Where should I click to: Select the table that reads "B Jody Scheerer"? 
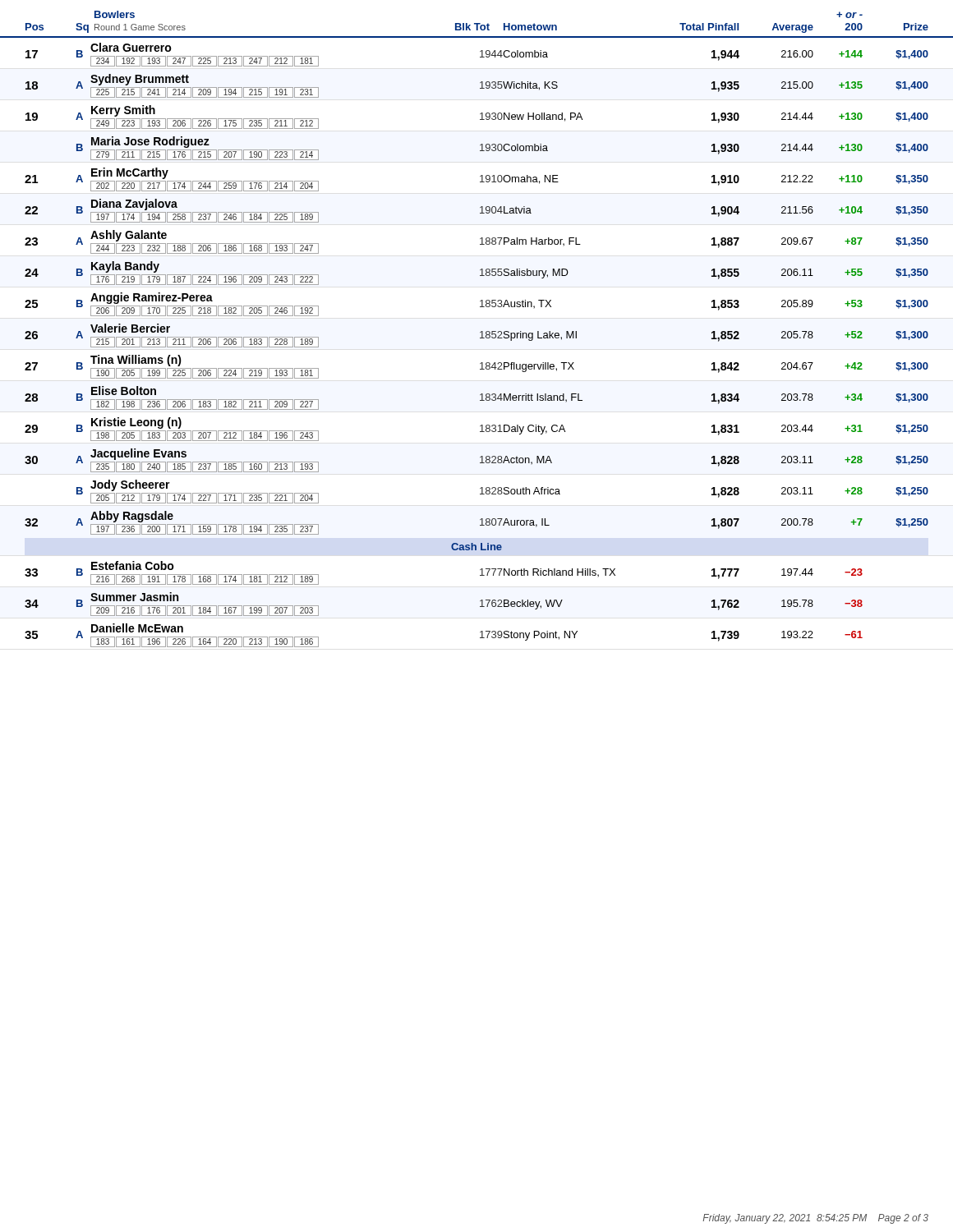coord(476,490)
